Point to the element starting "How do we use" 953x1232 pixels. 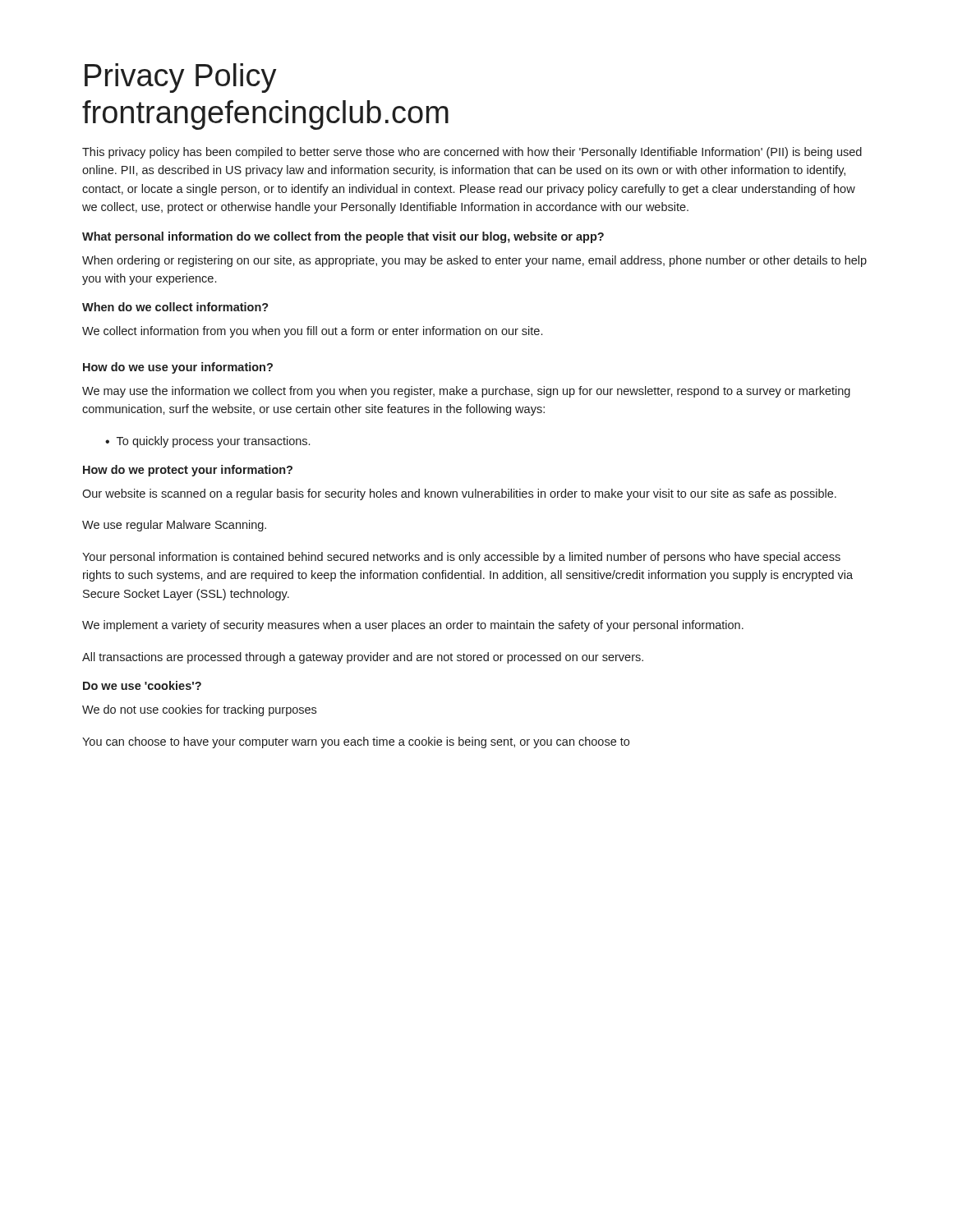[178, 367]
